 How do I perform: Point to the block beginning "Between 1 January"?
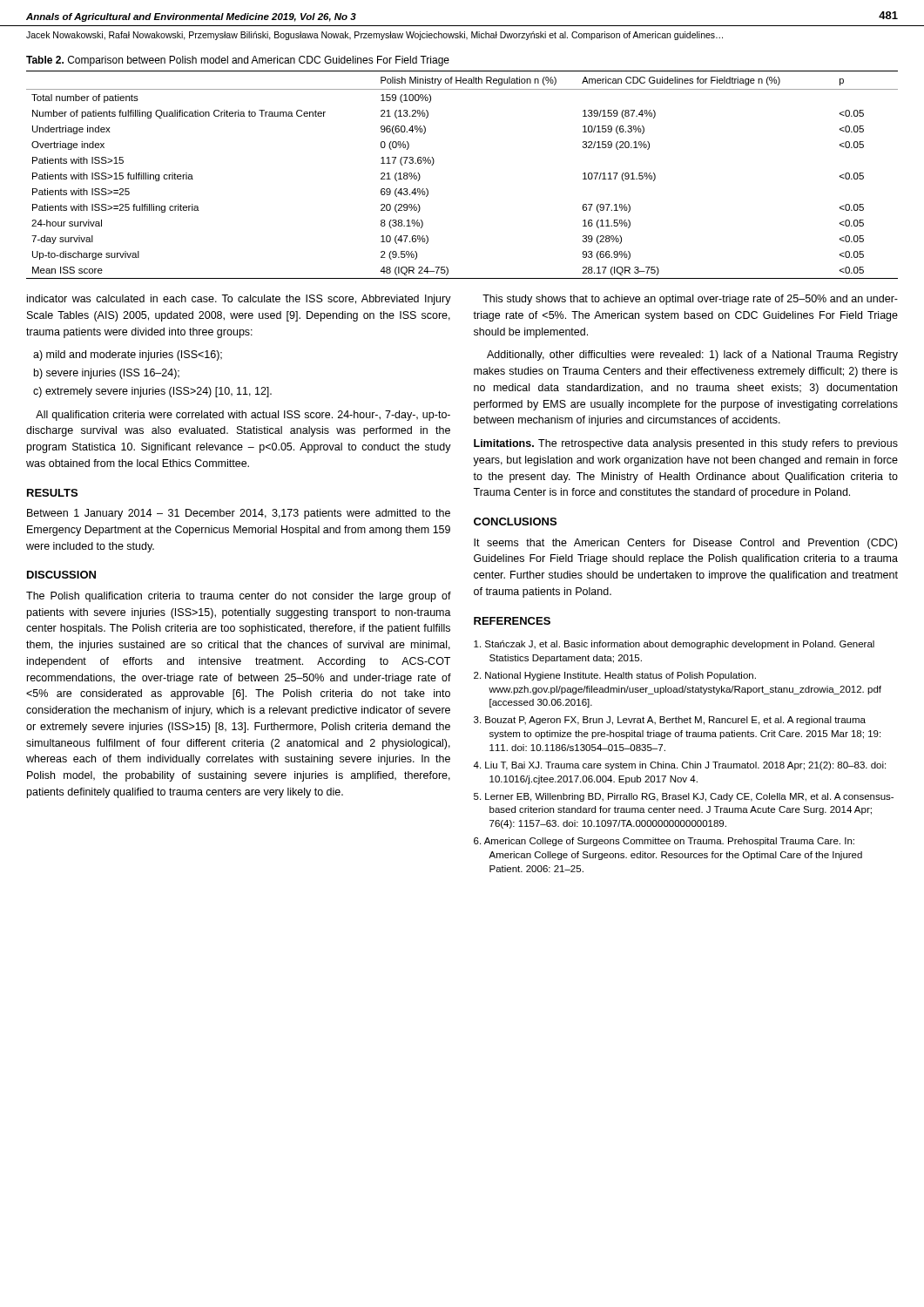pos(238,530)
